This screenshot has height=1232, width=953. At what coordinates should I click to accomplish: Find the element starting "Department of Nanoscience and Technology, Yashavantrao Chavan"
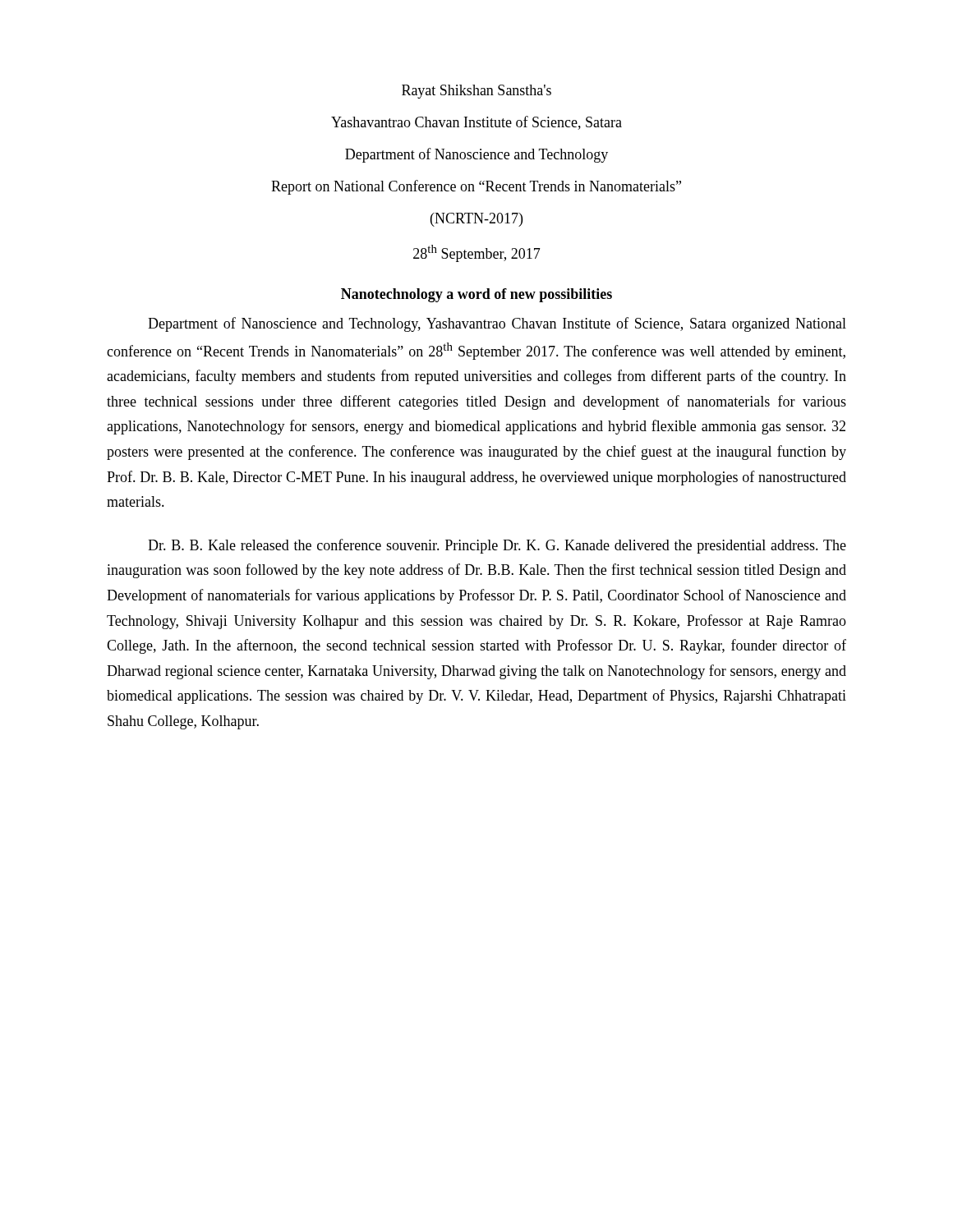coord(476,413)
